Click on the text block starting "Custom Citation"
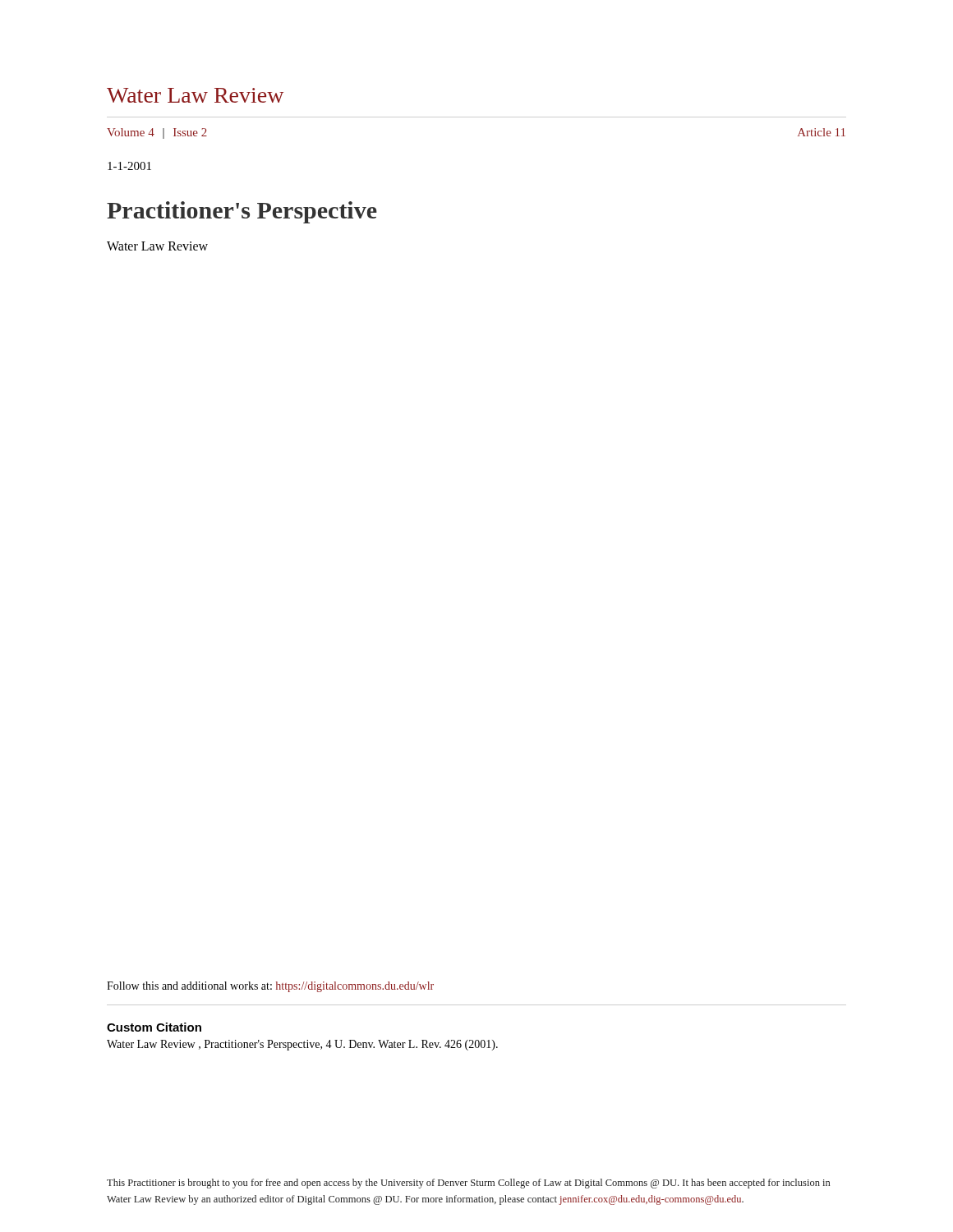The image size is (953, 1232). [154, 1027]
